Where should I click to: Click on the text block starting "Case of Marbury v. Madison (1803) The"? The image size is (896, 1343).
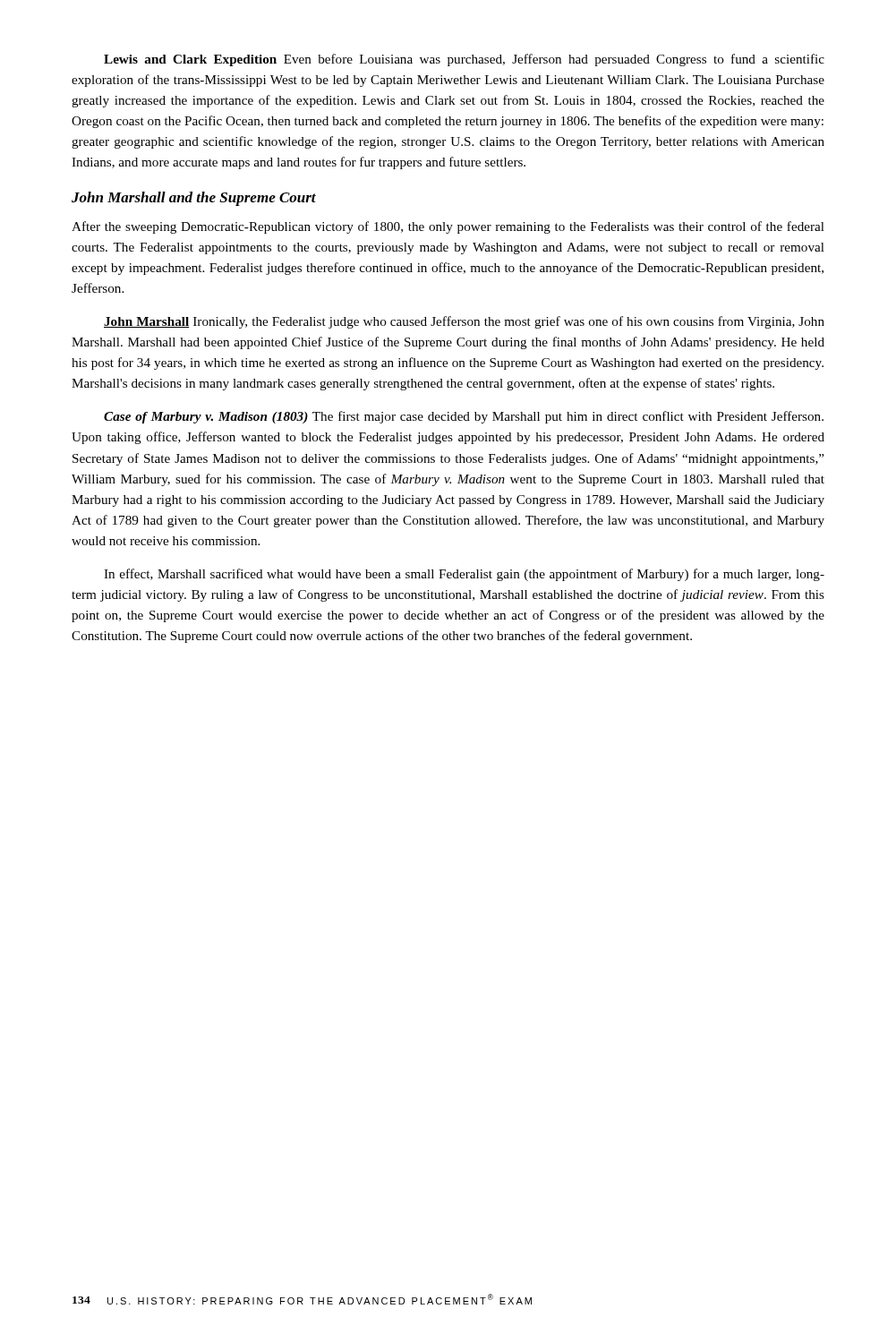pos(448,478)
